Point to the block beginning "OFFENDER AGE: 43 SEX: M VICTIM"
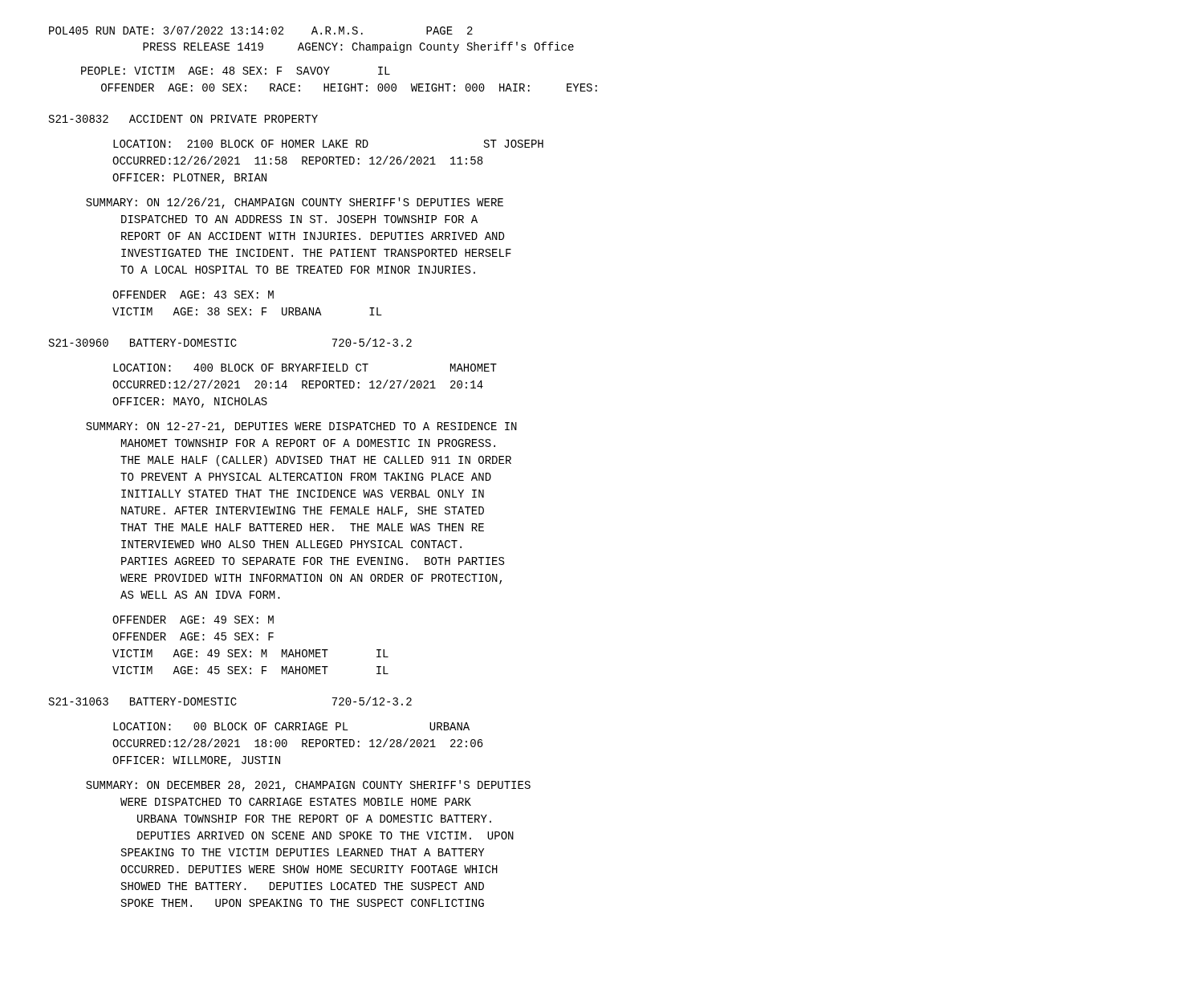1204x1004 pixels. (x=247, y=304)
